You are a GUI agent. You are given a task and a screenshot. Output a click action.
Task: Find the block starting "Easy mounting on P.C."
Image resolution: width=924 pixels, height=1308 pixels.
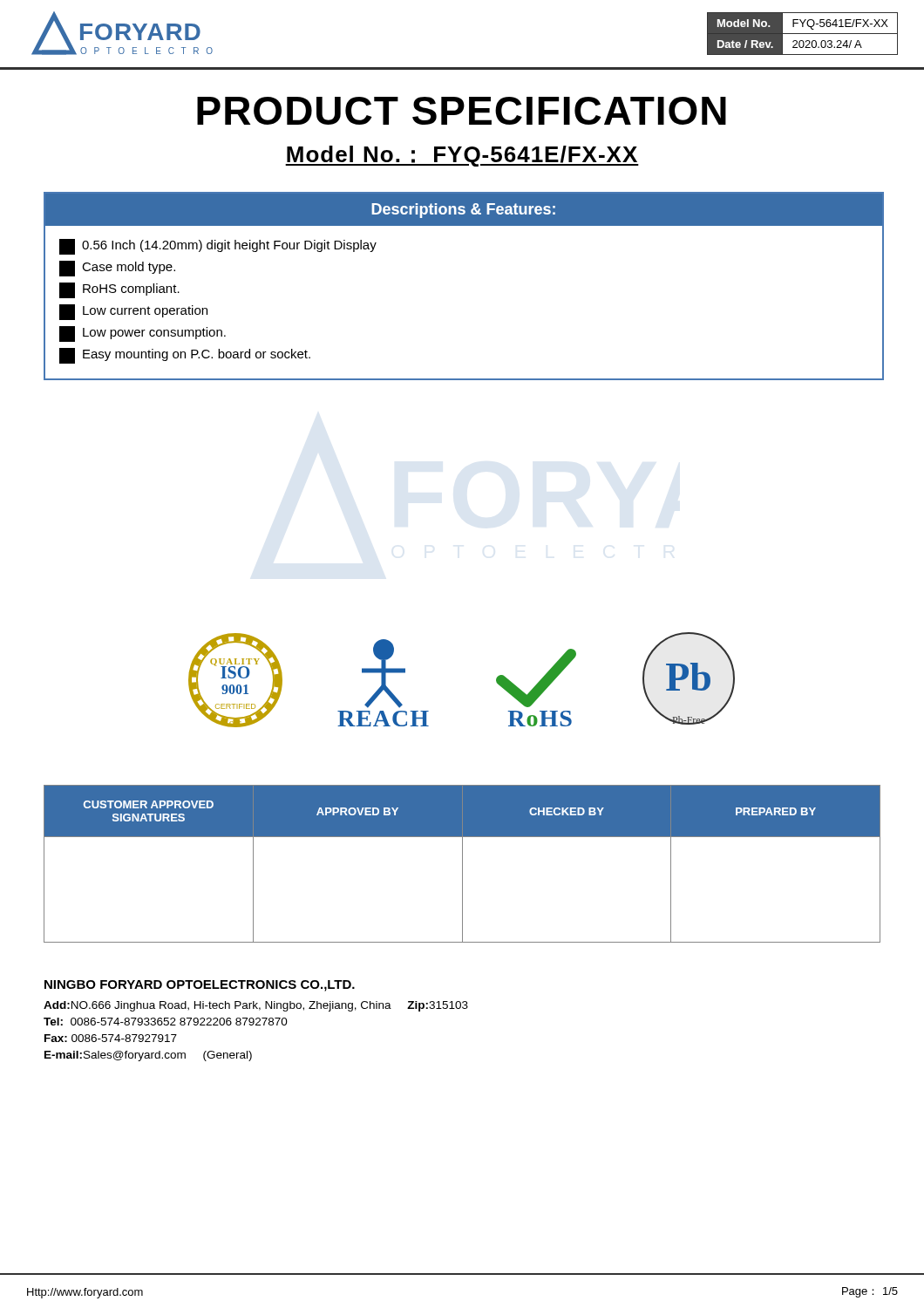click(x=185, y=355)
